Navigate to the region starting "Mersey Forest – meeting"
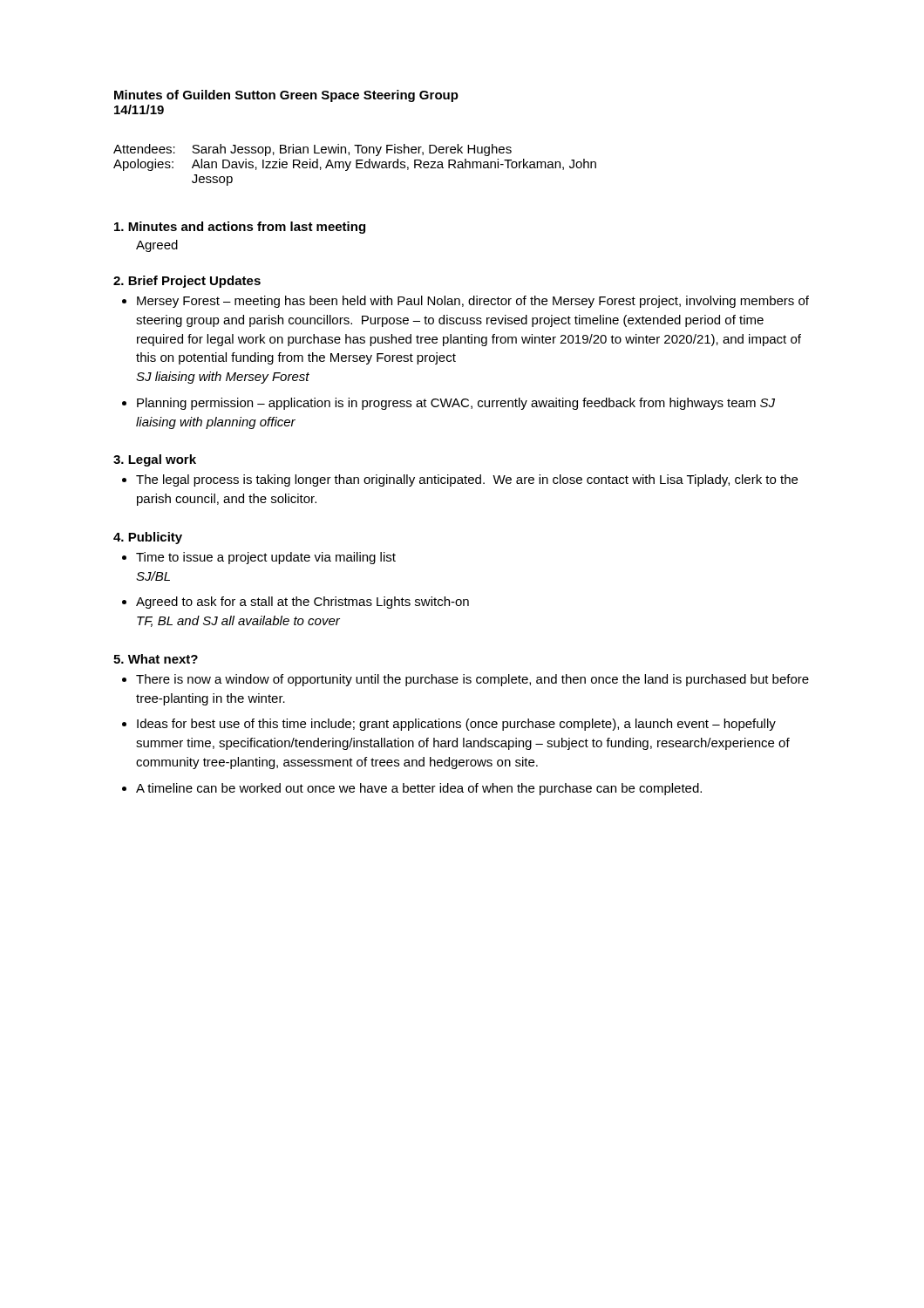924x1308 pixels. pyautogui.click(x=472, y=338)
